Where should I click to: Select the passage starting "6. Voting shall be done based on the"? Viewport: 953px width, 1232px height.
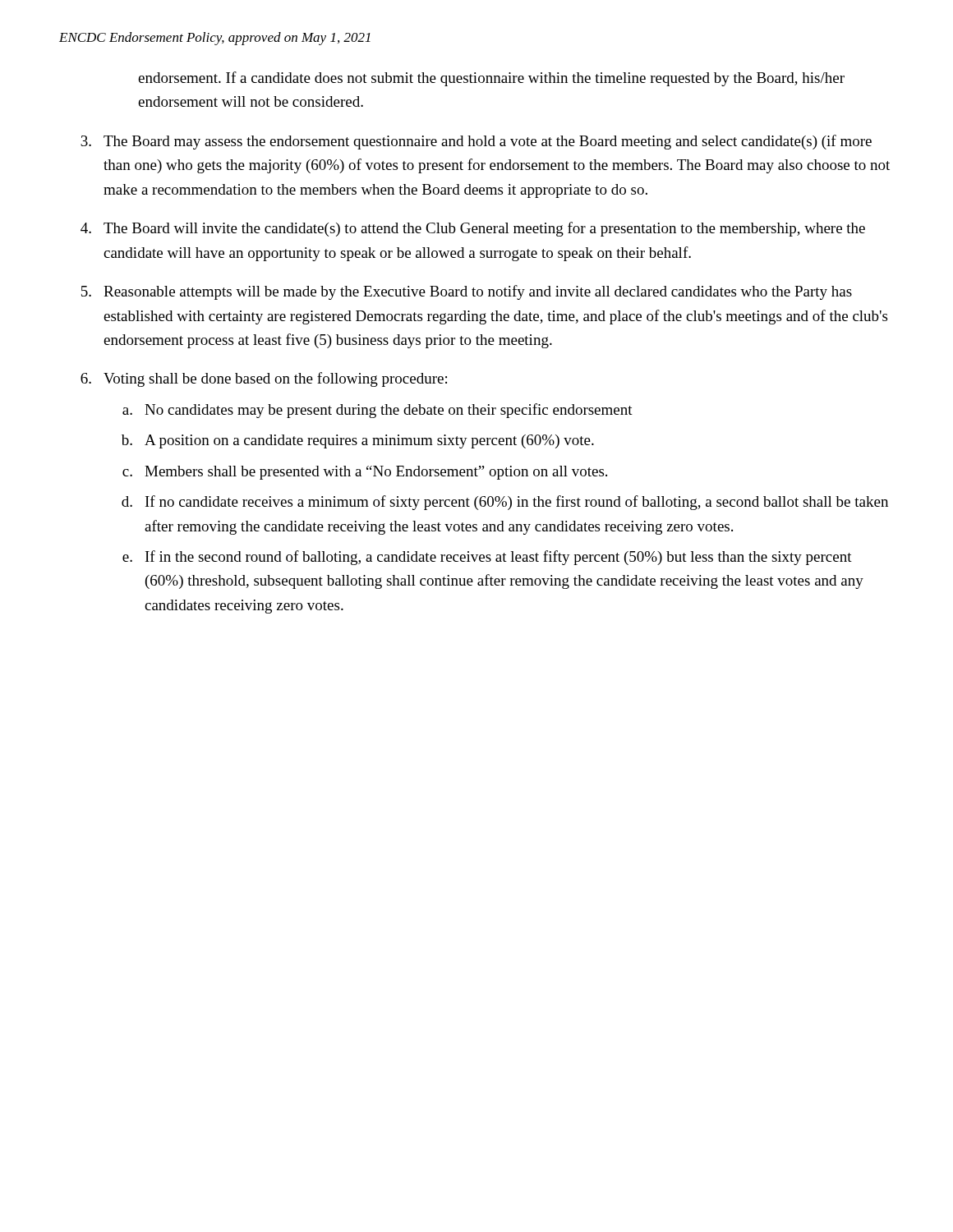[x=476, y=495]
